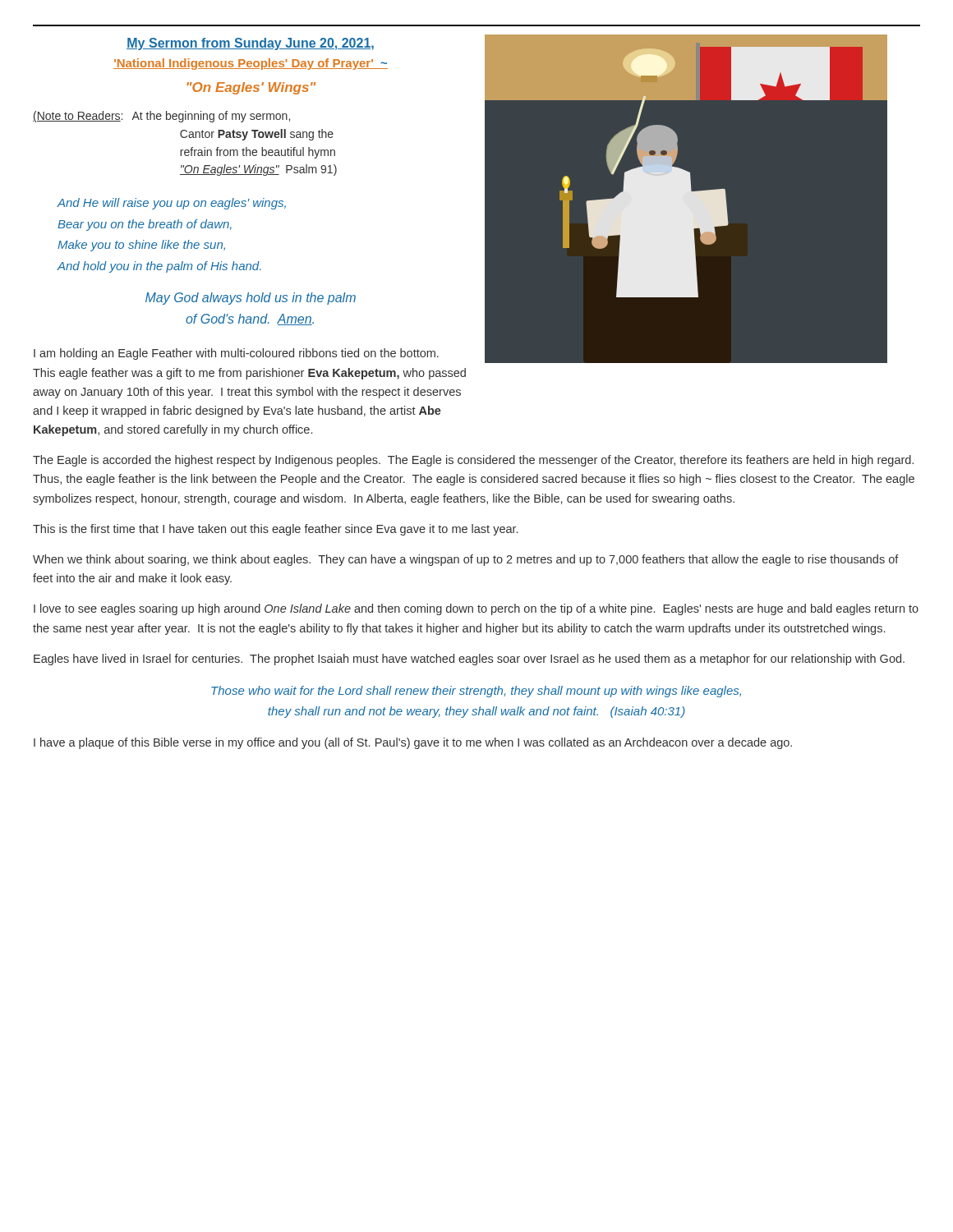
Task: Navigate to the passage starting "This is the first time"
Action: (476, 529)
